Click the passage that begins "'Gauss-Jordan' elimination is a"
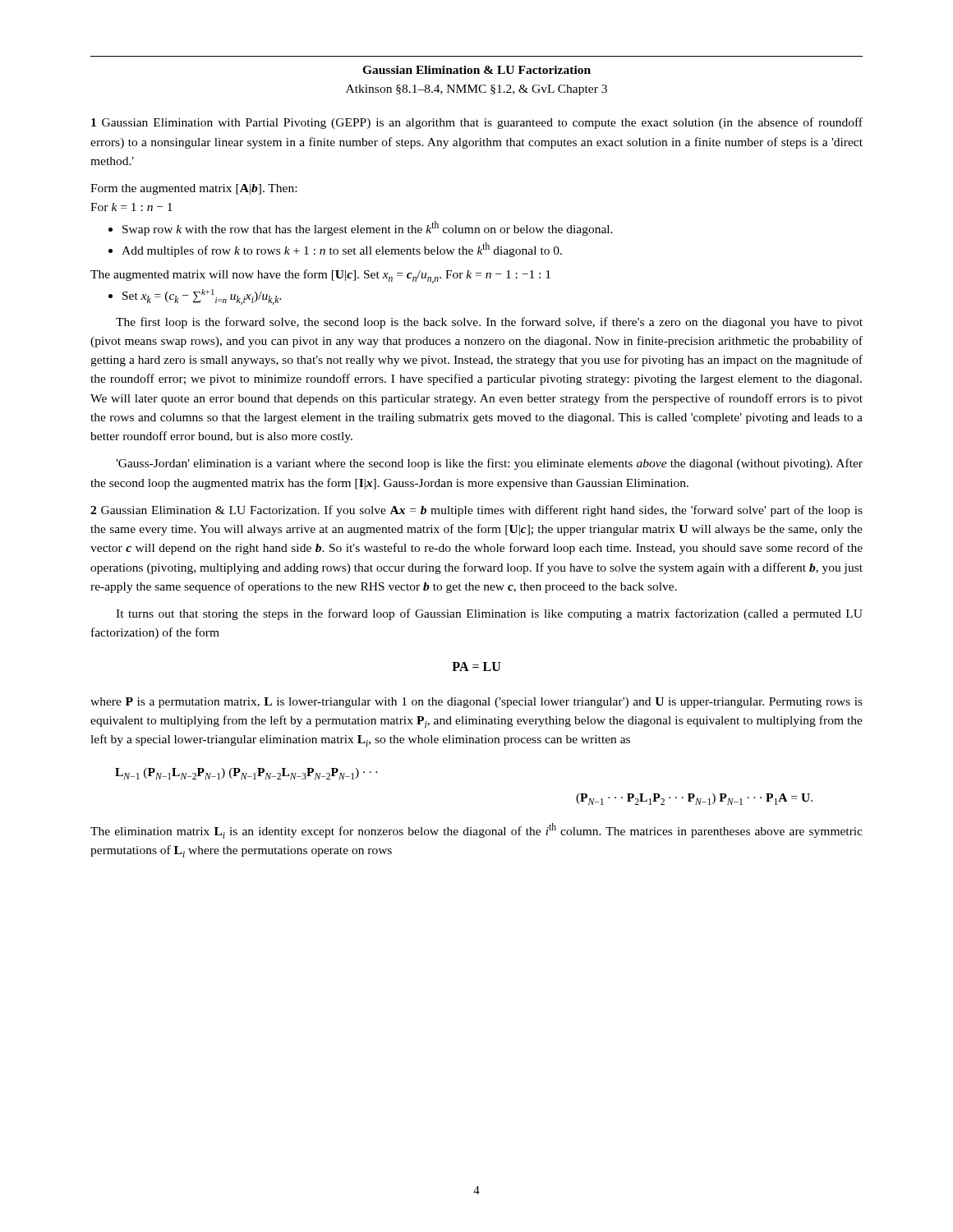Viewport: 953px width, 1232px height. click(476, 473)
